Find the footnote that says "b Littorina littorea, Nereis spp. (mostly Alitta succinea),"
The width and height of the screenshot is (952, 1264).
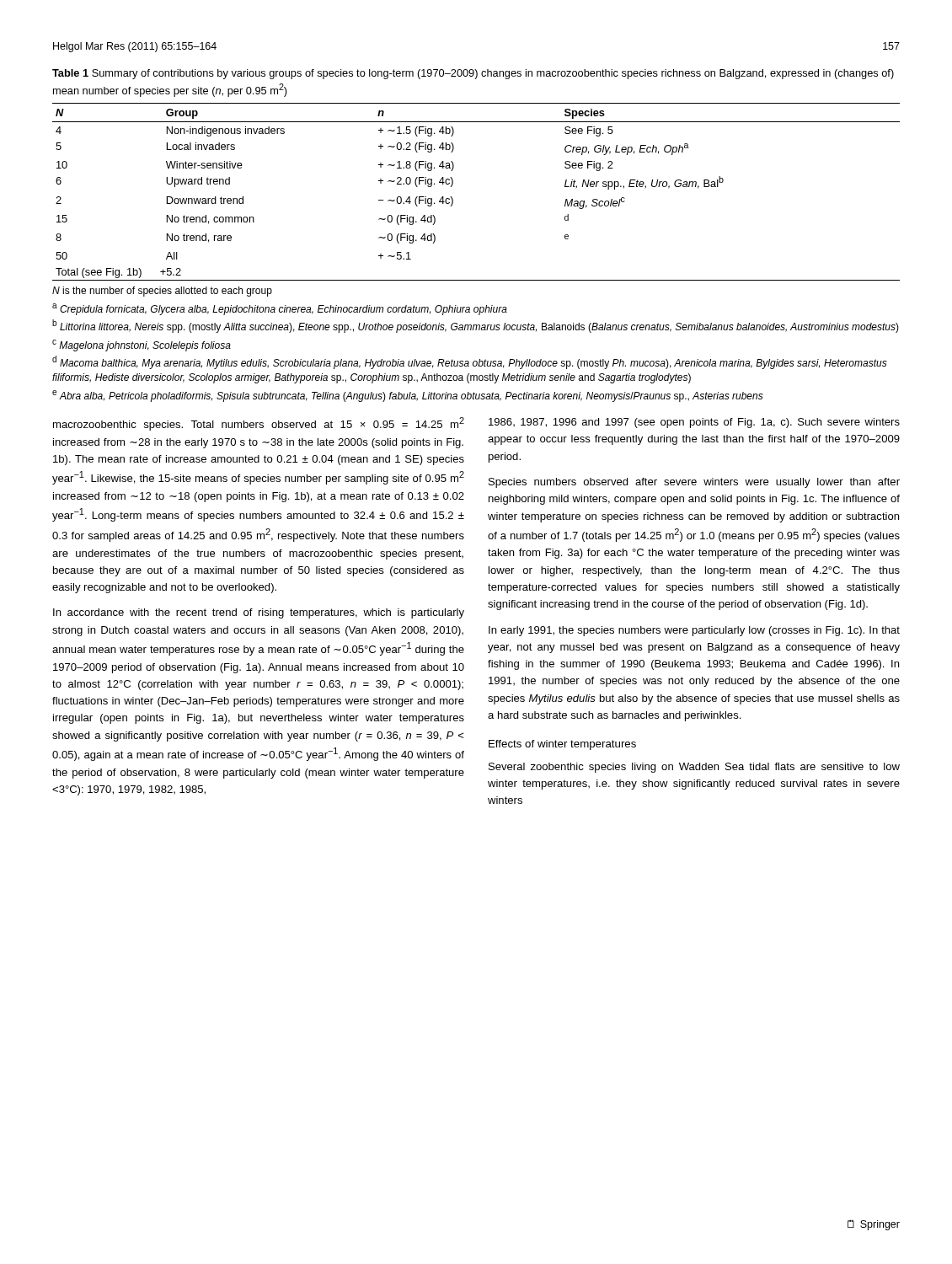click(x=476, y=326)
